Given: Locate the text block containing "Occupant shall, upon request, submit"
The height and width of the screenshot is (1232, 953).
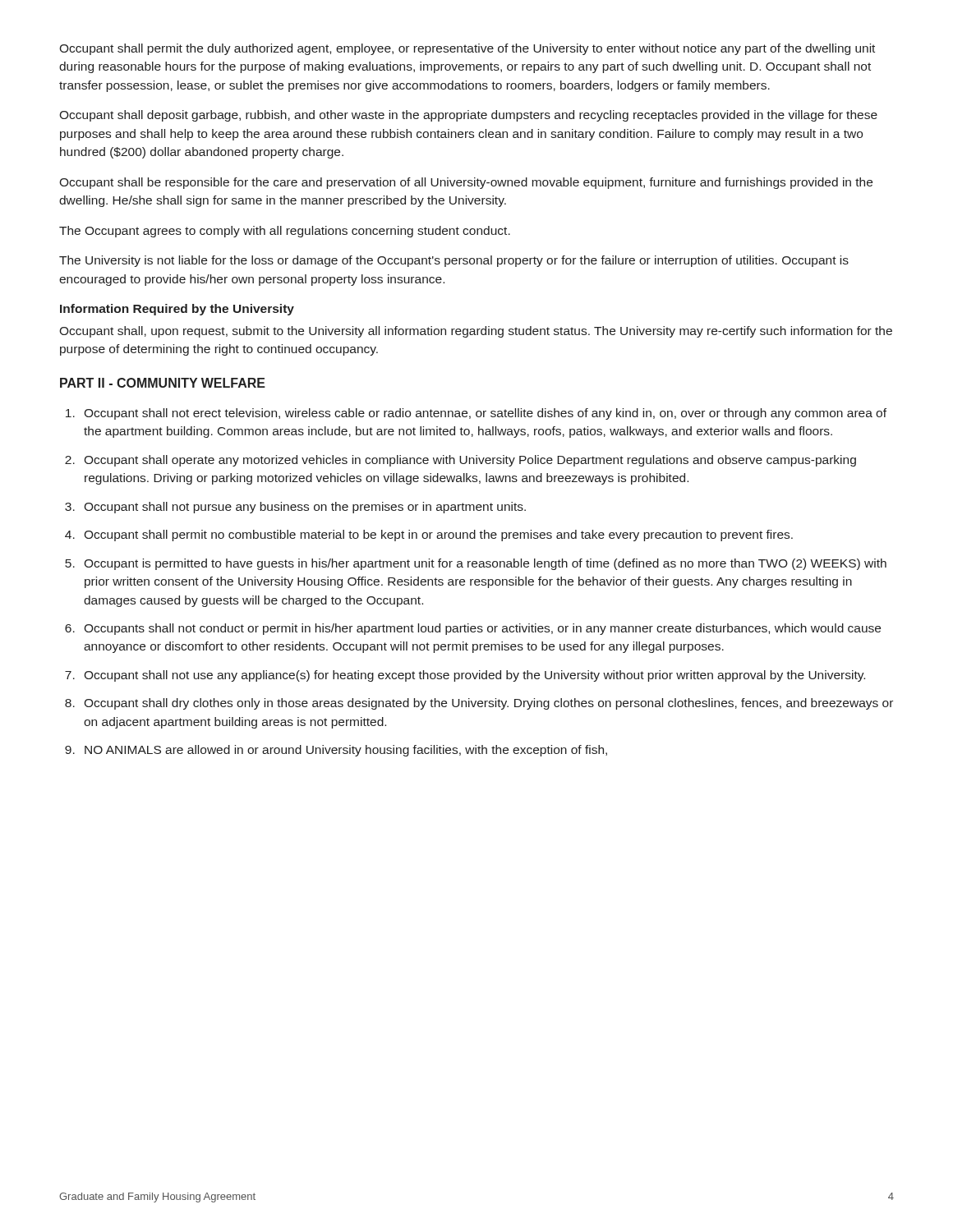Looking at the screenshot, I should [476, 340].
